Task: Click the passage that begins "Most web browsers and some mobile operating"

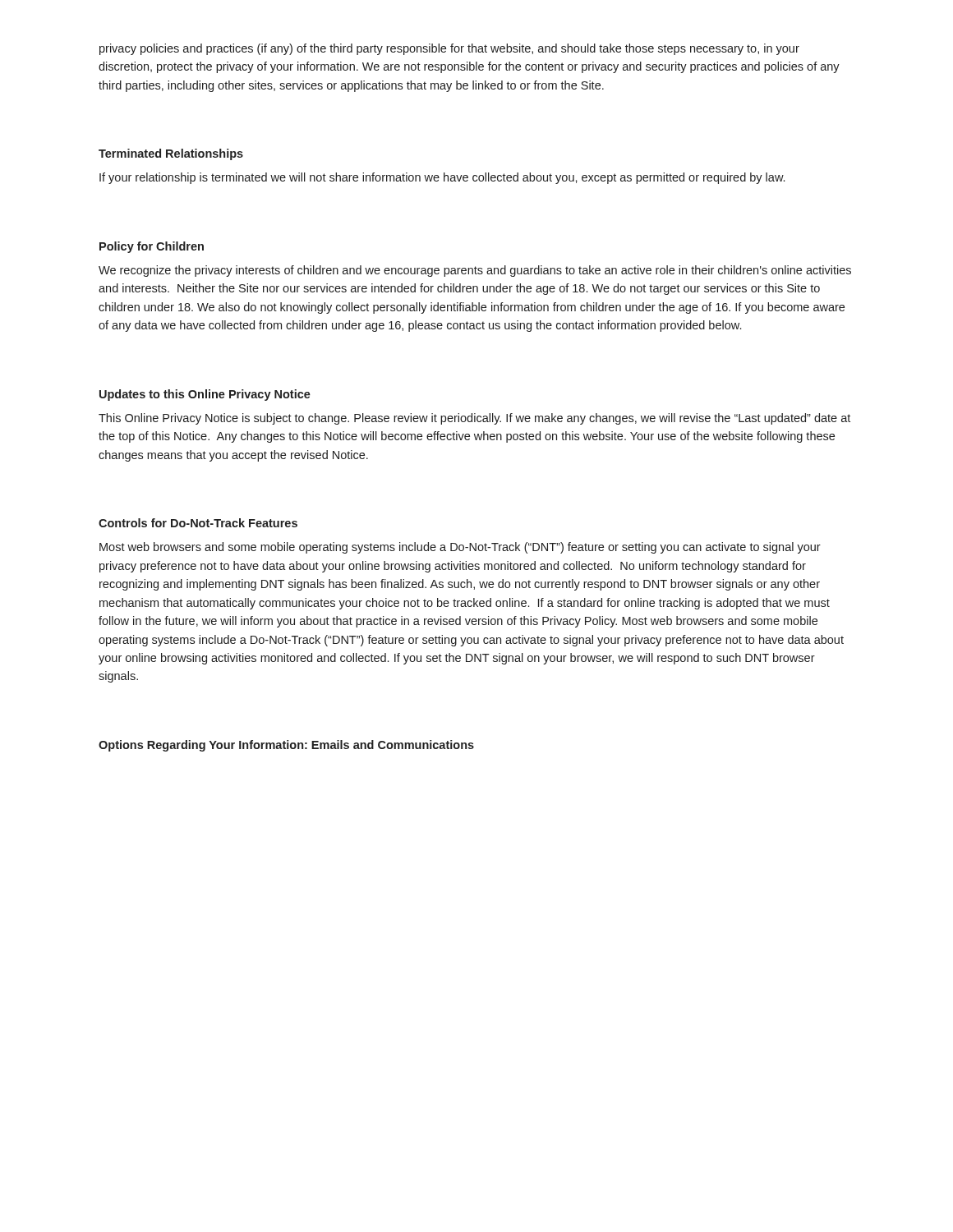Action: click(471, 612)
